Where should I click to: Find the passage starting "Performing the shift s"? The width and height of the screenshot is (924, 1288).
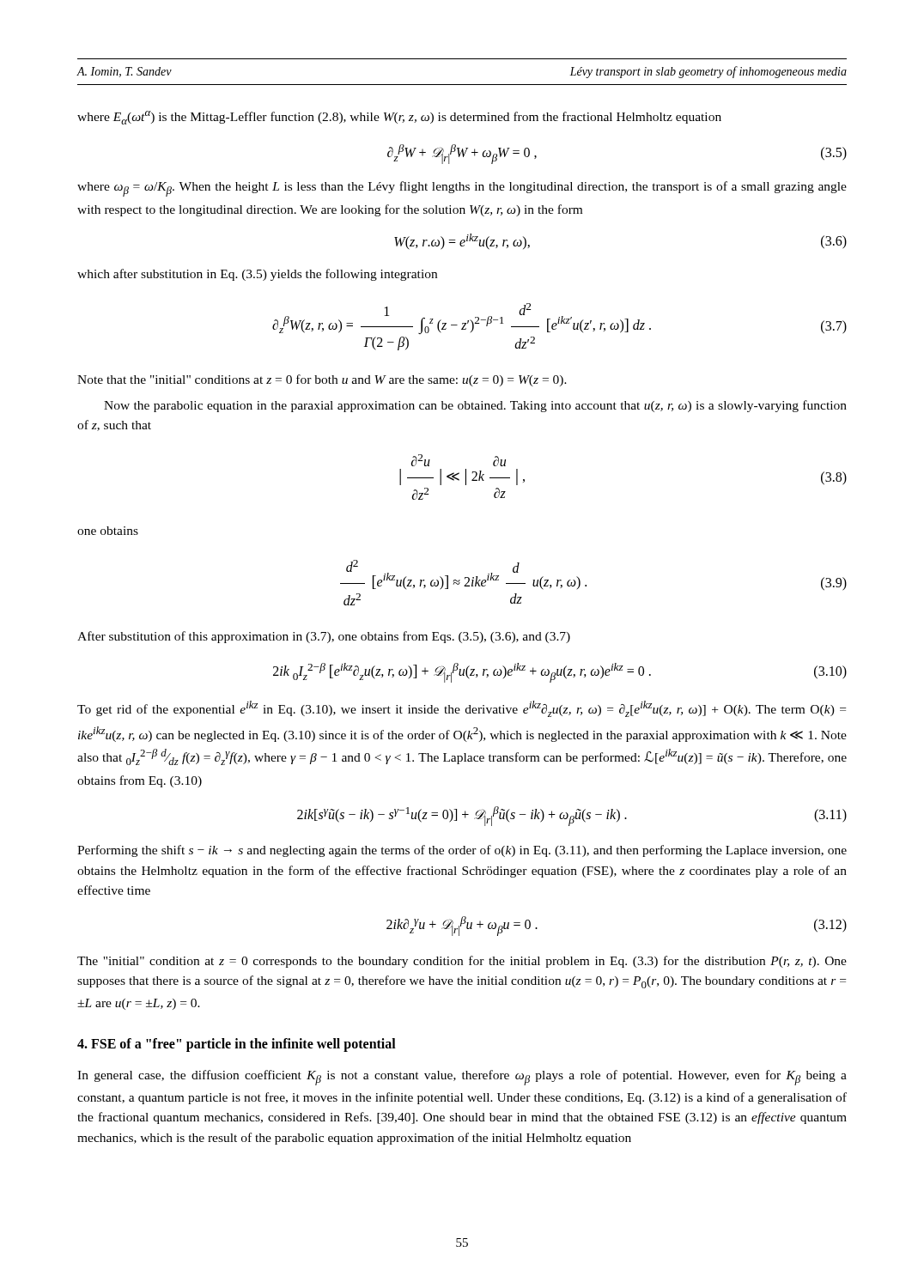(x=462, y=870)
